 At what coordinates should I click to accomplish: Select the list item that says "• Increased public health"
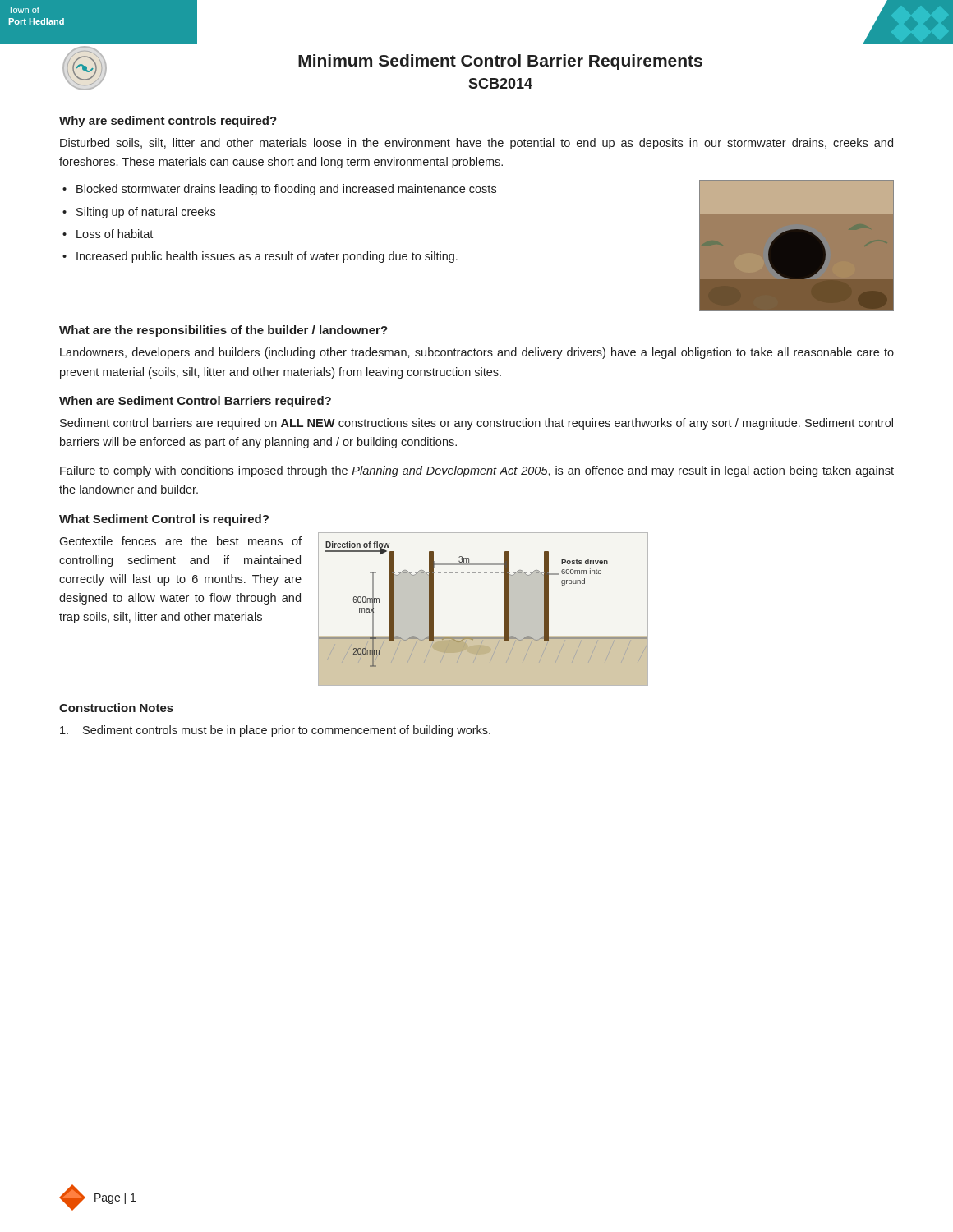tap(260, 257)
